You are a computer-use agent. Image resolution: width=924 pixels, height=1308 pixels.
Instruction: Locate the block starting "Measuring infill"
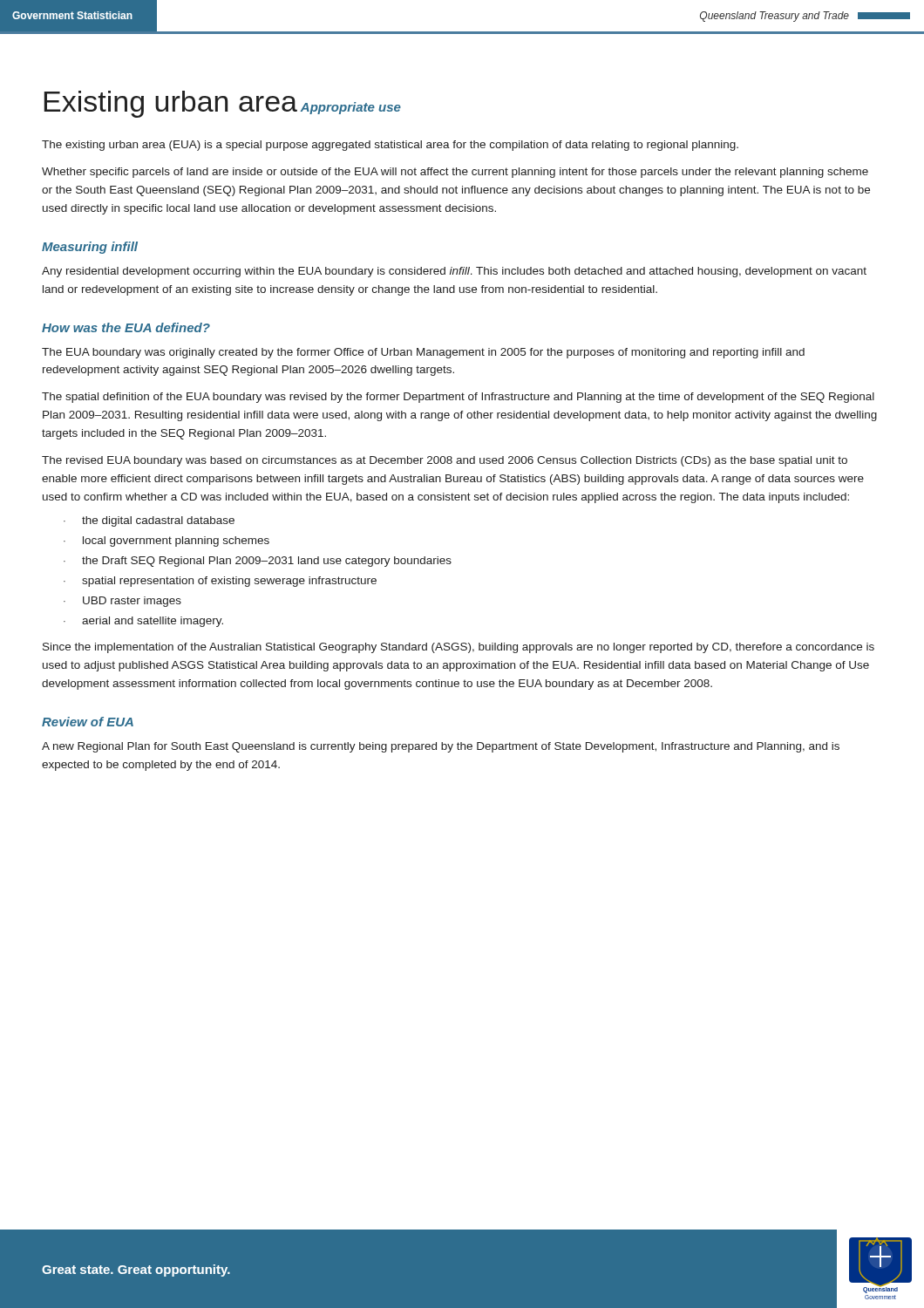(90, 246)
